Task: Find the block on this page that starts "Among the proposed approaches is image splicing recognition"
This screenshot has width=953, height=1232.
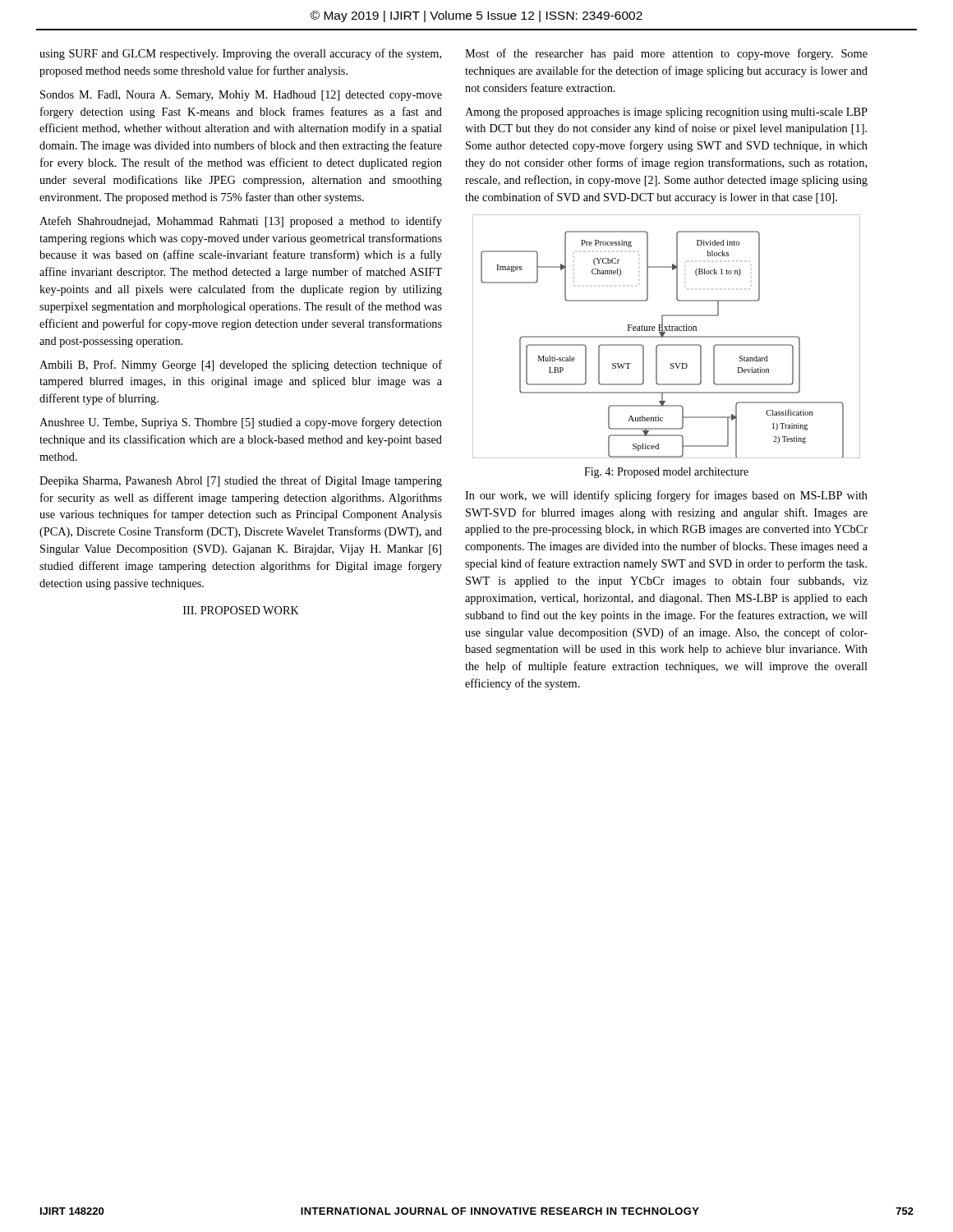Action: point(666,154)
